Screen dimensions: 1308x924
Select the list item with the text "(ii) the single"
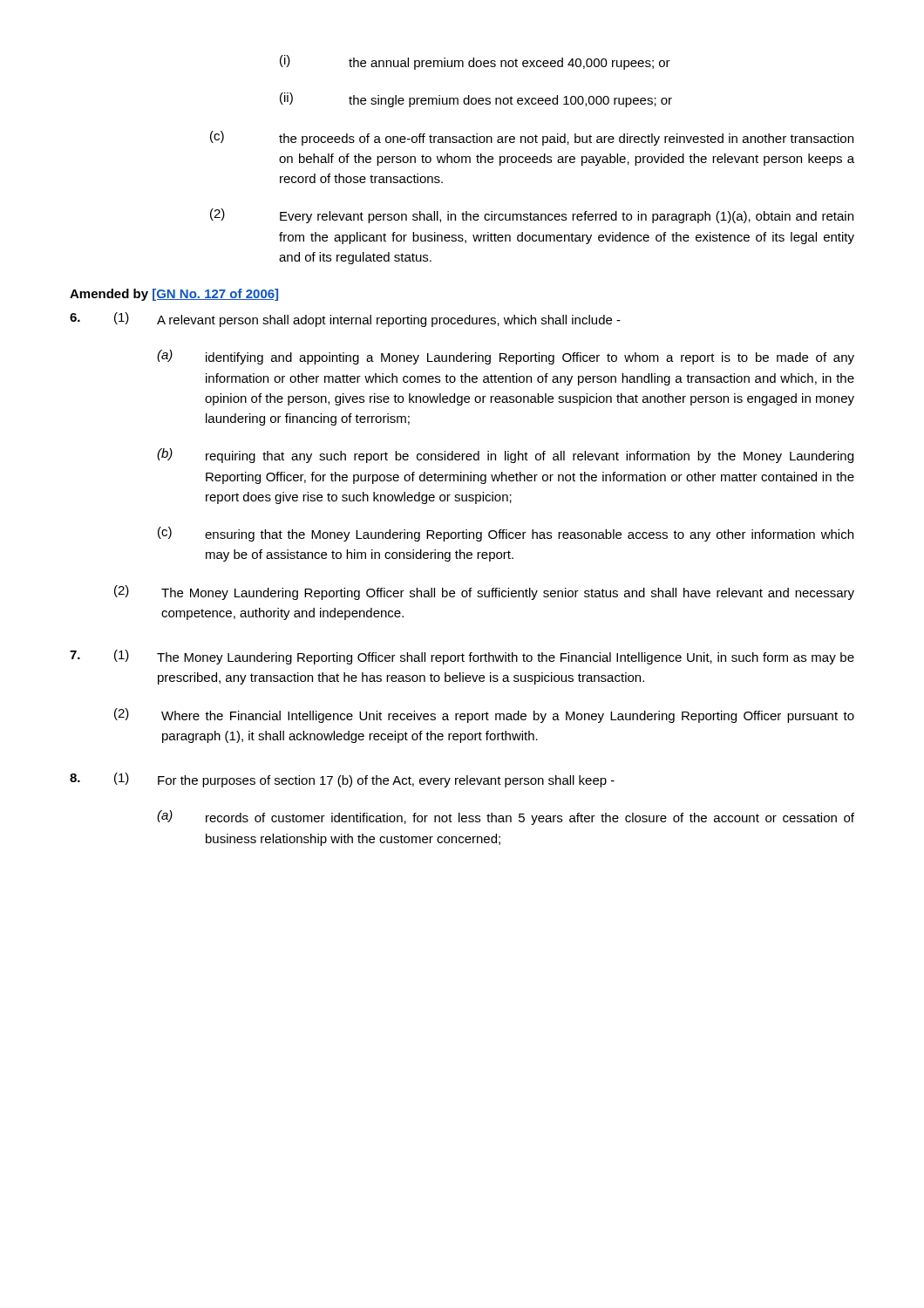coord(567,100)
